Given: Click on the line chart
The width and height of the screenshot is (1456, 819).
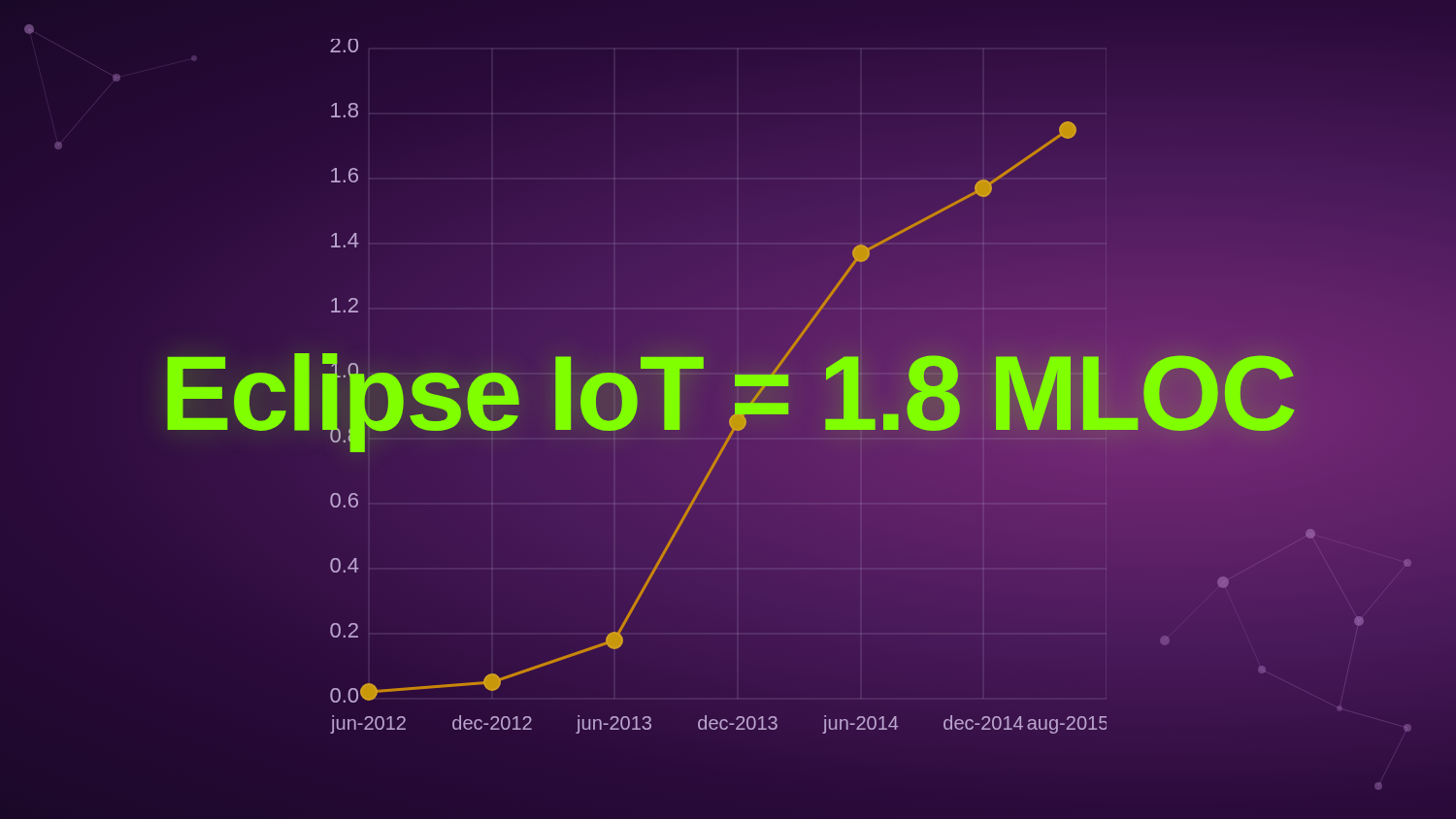Looking at the screenshot, I should [x=709, y=388].
